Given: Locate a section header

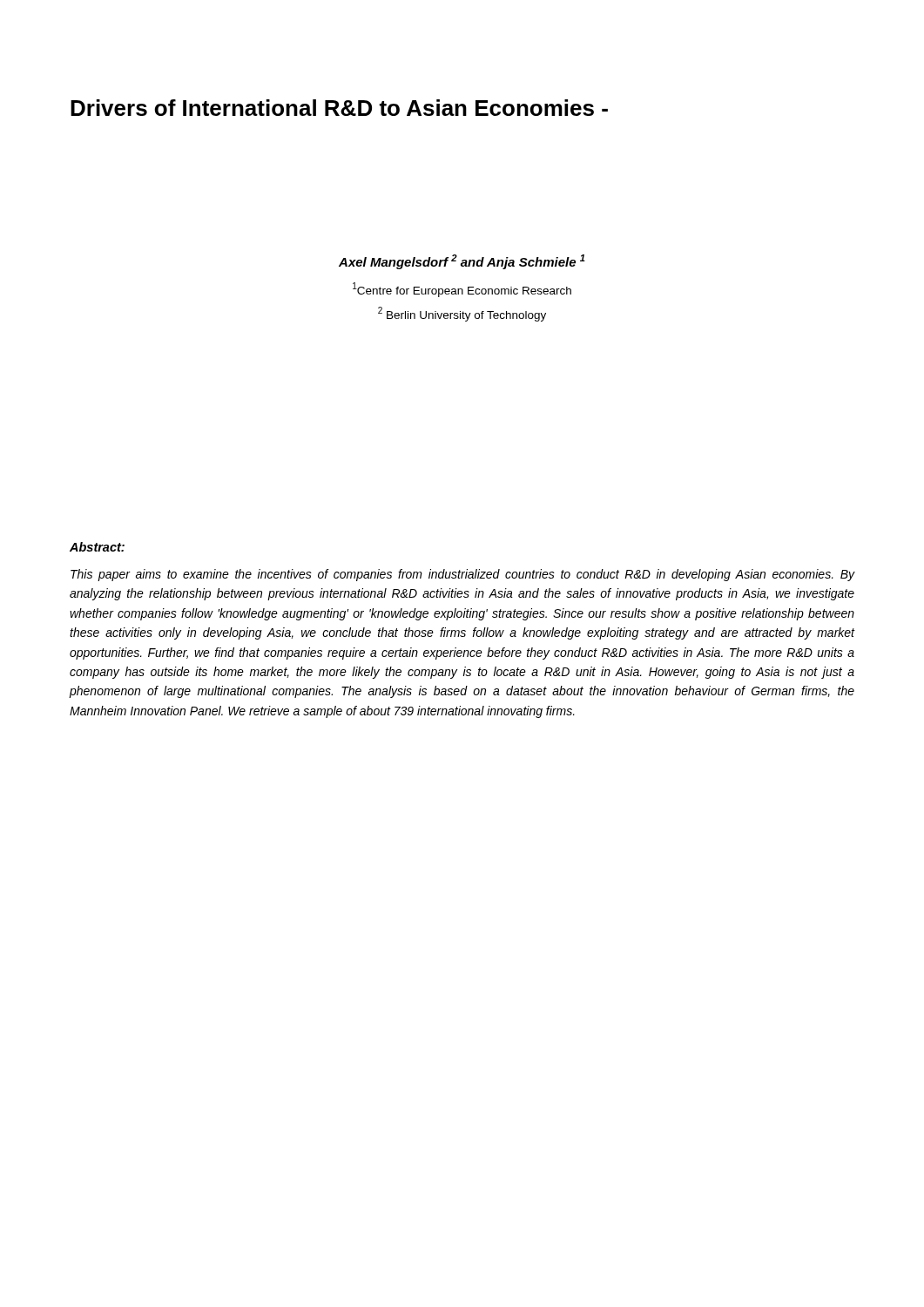Looking at the screenshot, I should coord(97,547).
